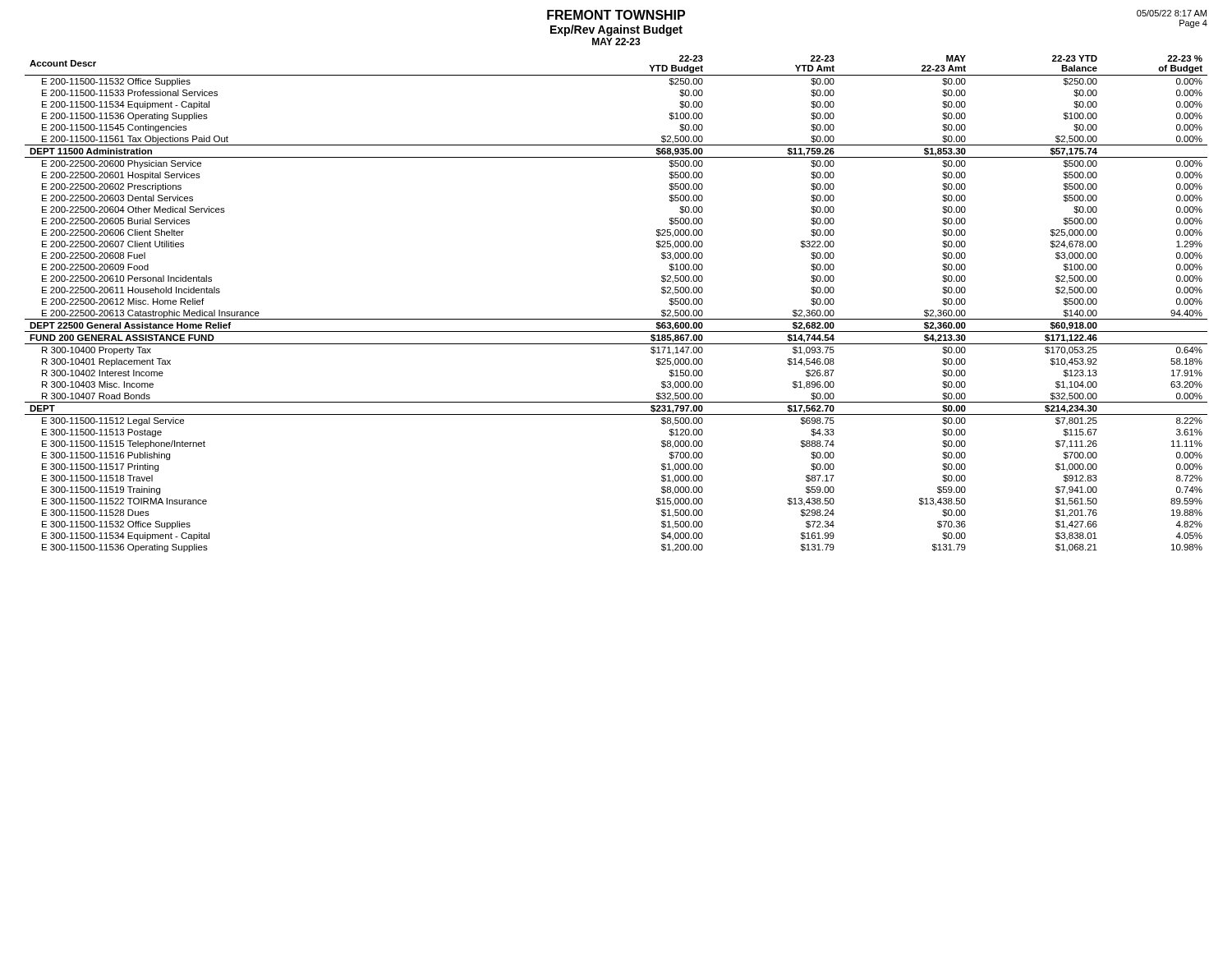This screenshot has height=953, width=1232.
Task: Locate the text "MAY 22-23"
Action: coord(616,42)
